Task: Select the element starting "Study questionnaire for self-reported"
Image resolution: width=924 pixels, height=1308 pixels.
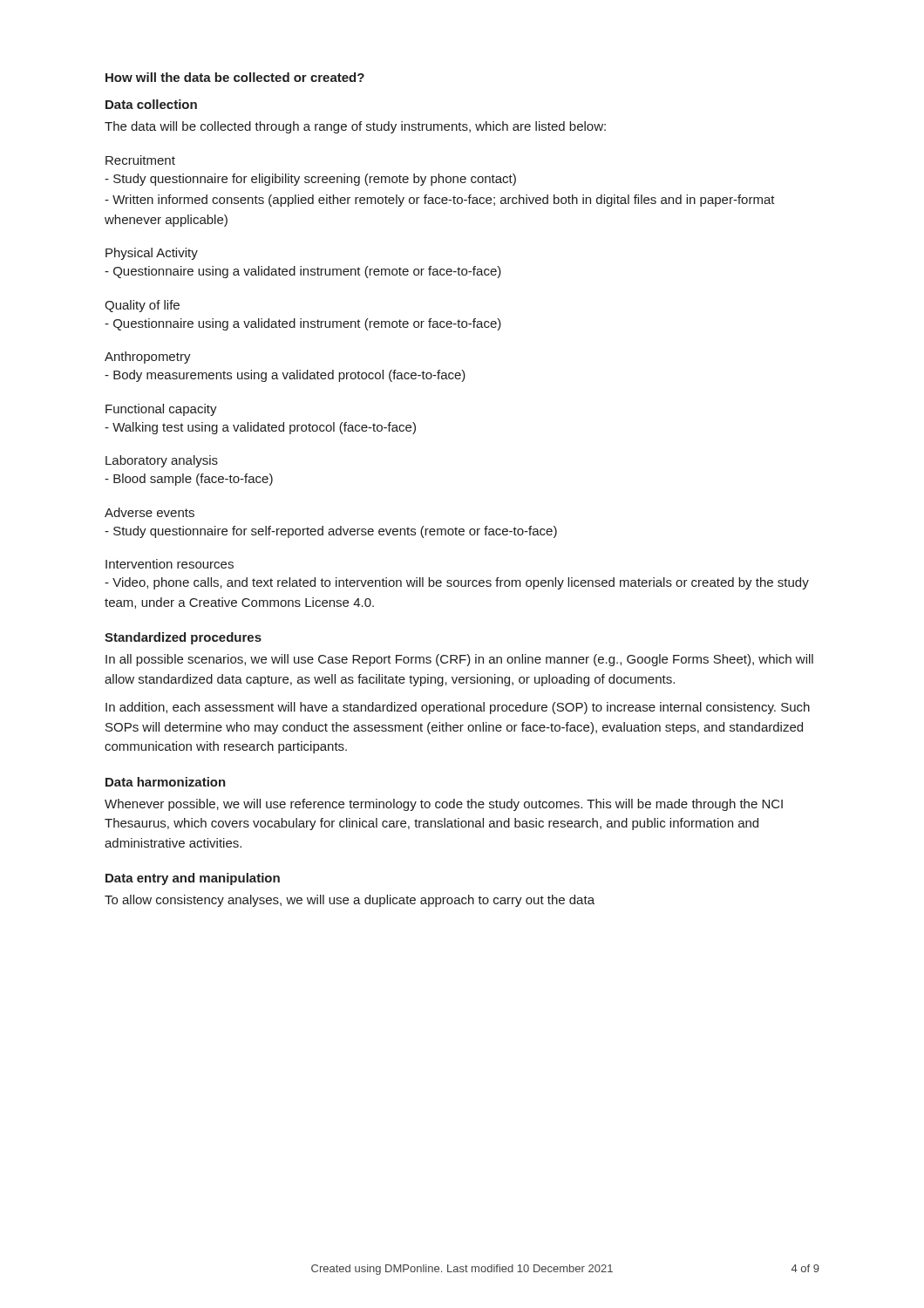Action: coord(331,530)
